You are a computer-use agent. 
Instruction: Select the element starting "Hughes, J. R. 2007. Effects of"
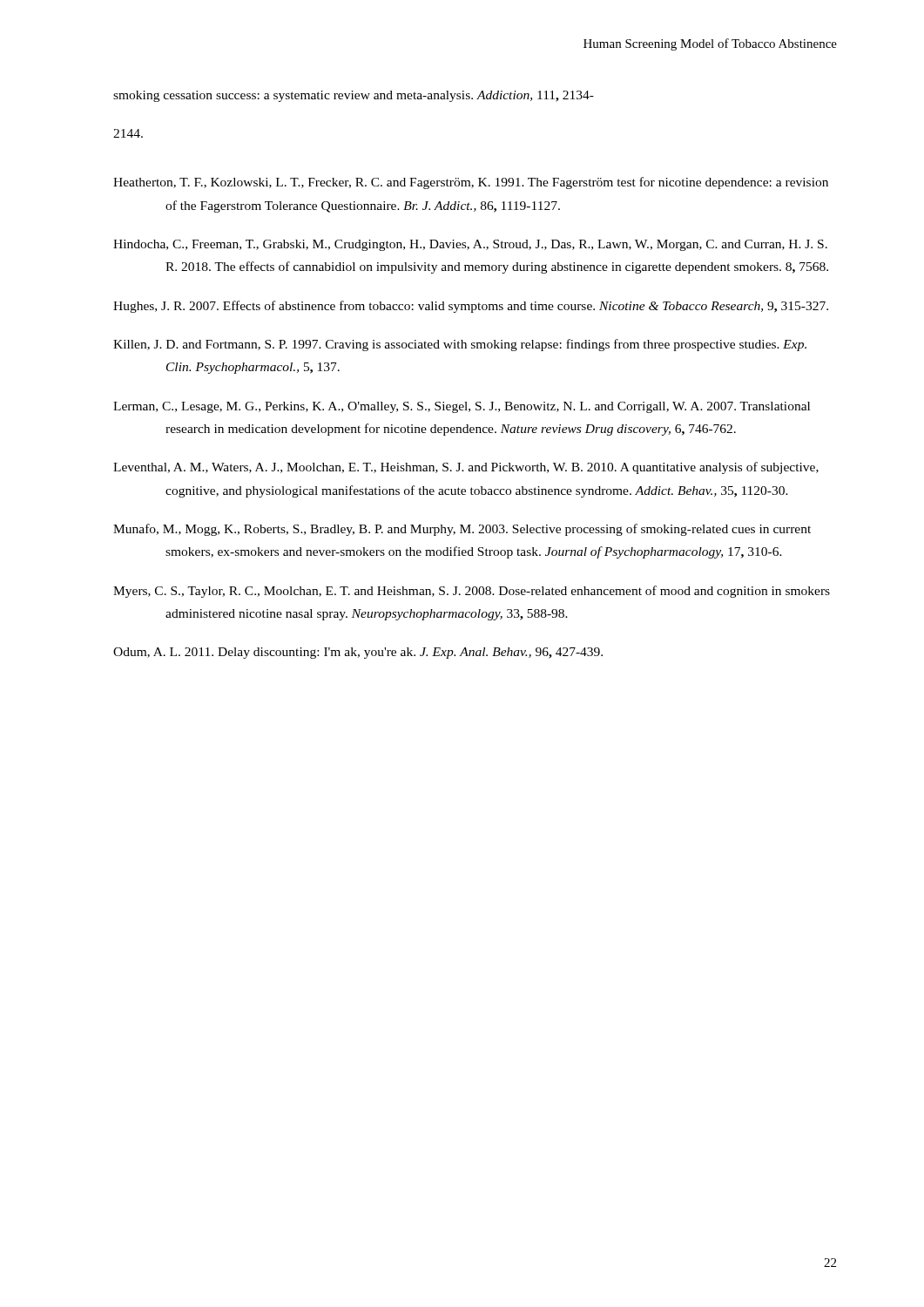(471, 305)
